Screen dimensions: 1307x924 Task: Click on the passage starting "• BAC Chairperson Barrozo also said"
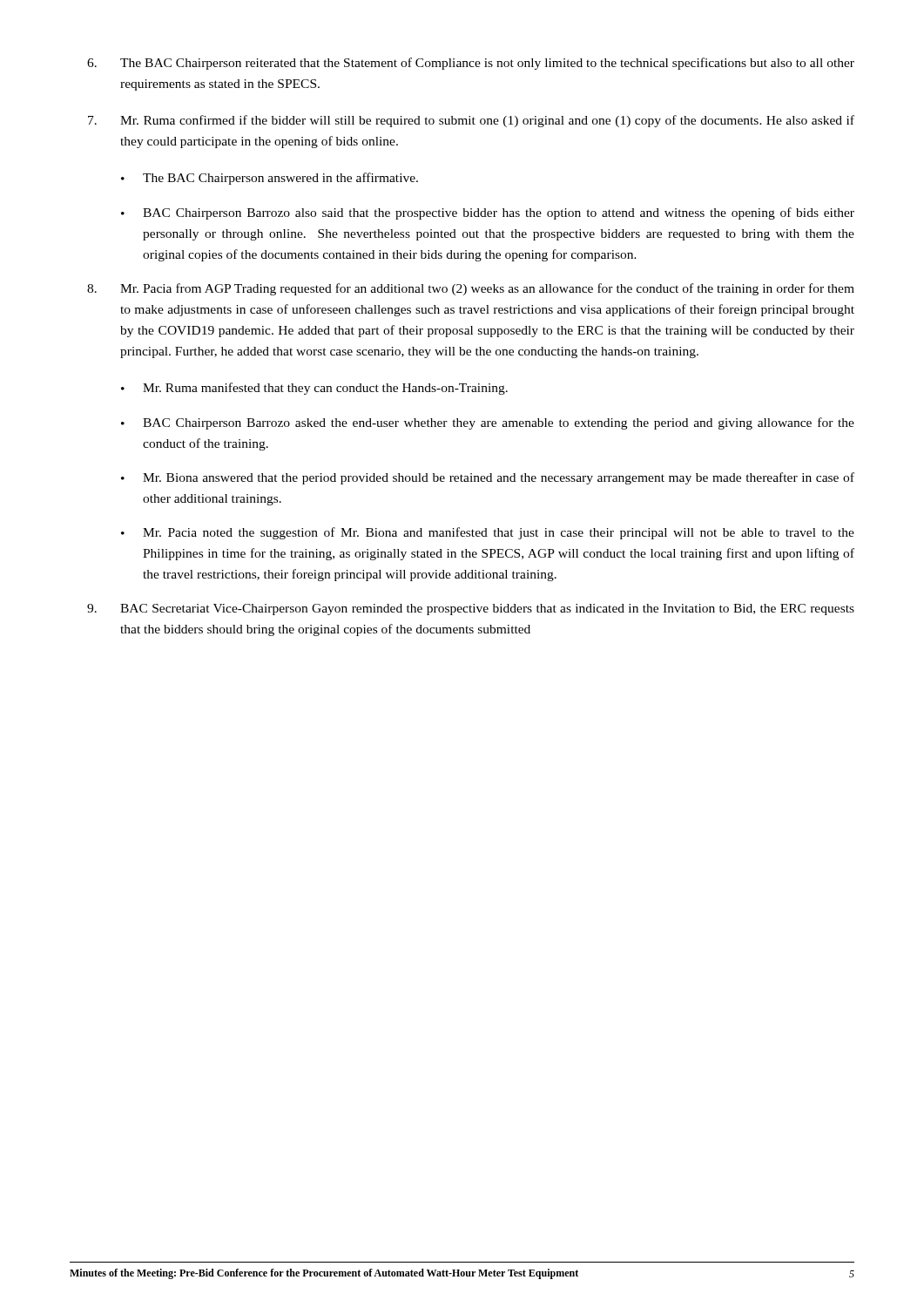click(x=487, y=234)
